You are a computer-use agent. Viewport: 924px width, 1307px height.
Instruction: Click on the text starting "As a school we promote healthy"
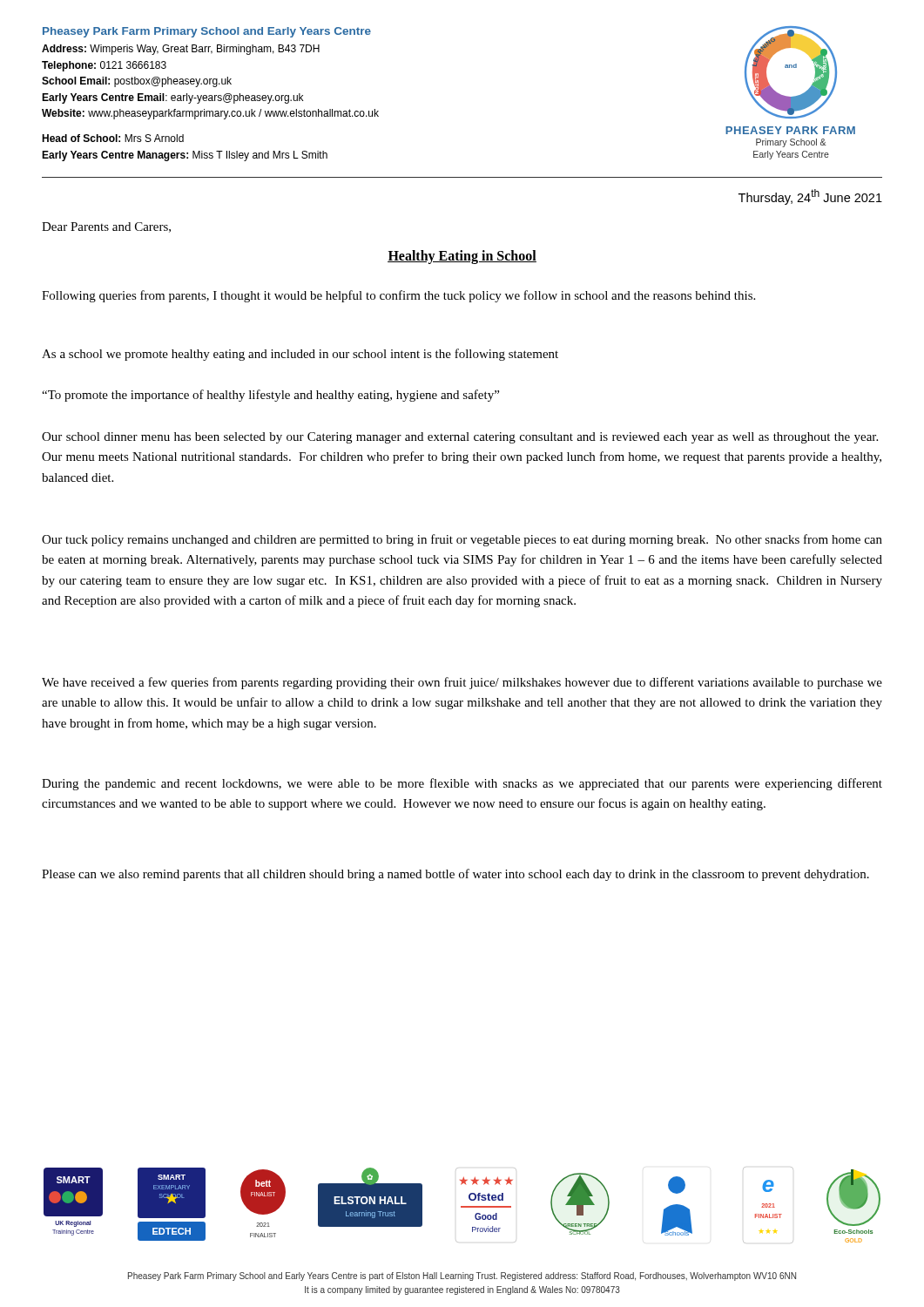pos(300,354)
